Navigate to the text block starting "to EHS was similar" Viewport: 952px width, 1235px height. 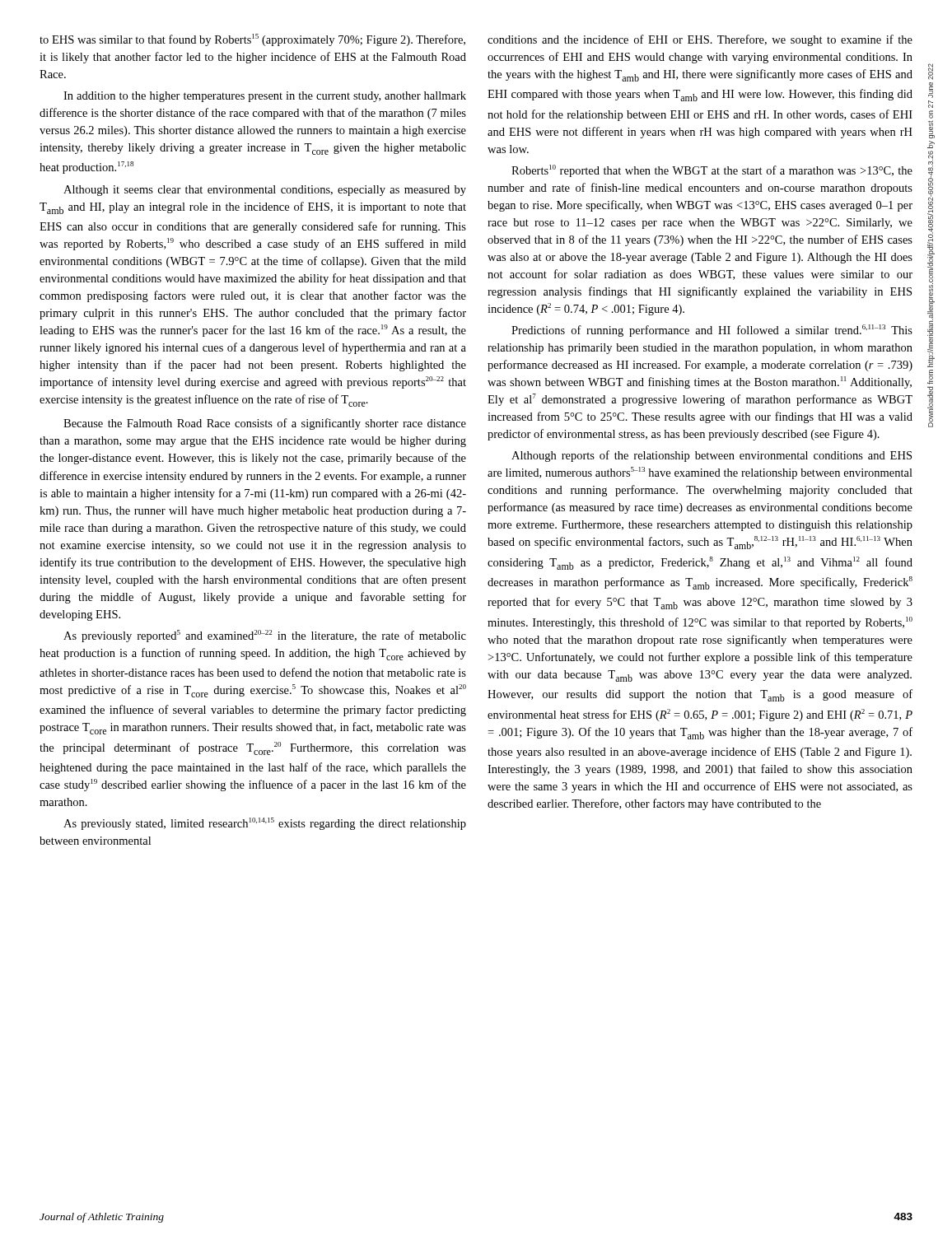253,441
